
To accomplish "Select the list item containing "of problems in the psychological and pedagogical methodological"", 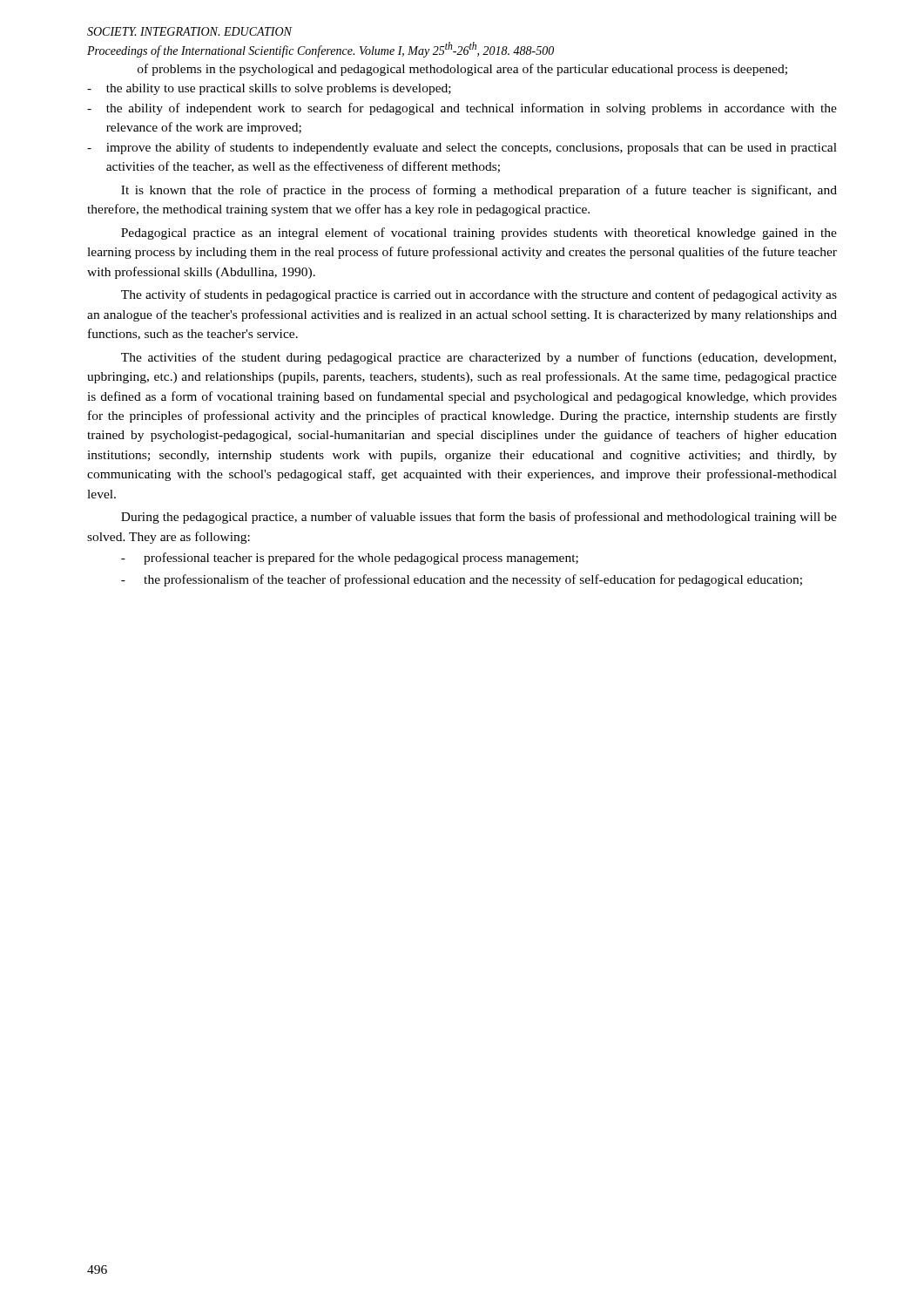I will click(x=462, y=69).
